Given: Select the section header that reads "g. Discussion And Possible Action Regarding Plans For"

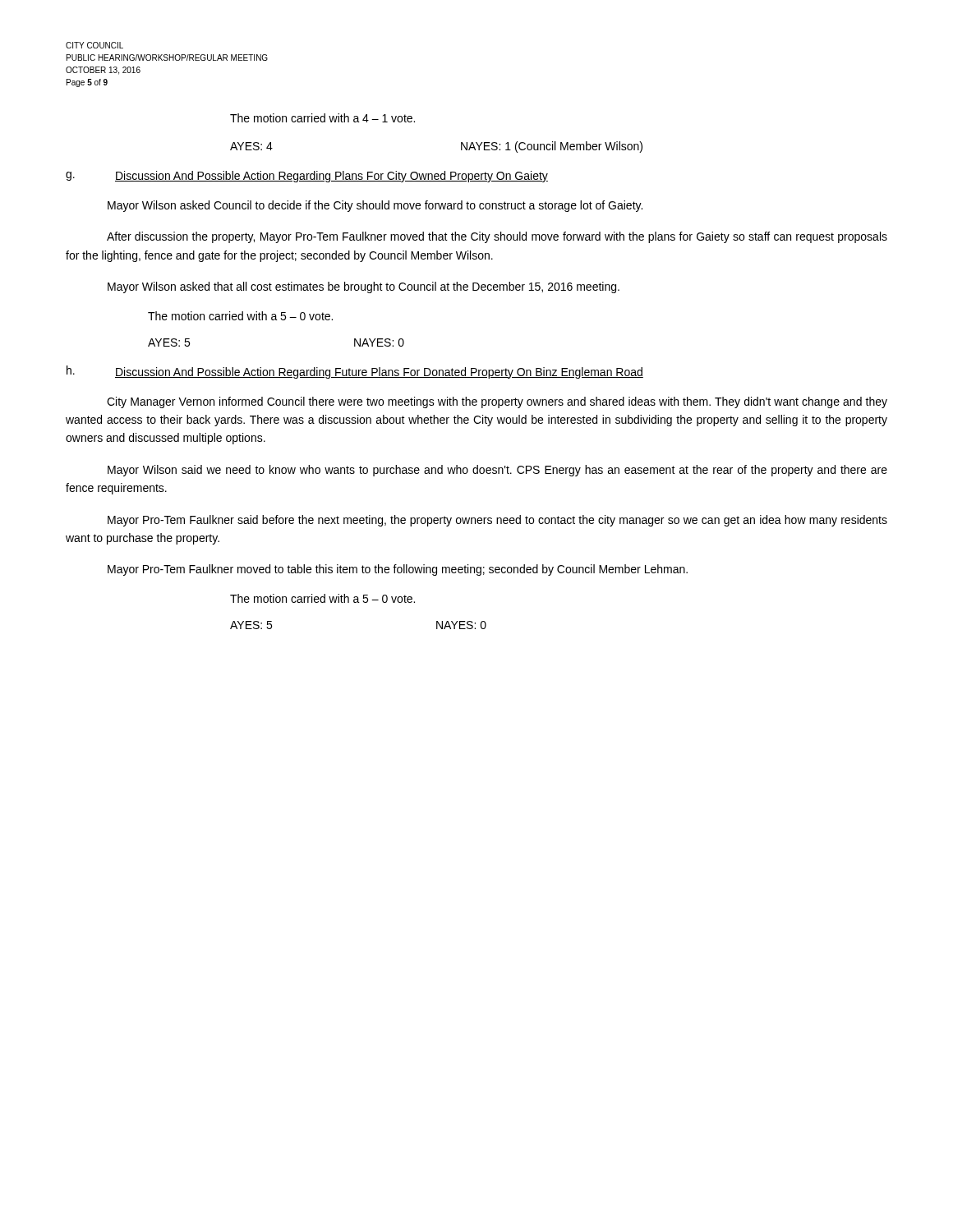Looking at the screenshot, I should (x=476, y=176).
